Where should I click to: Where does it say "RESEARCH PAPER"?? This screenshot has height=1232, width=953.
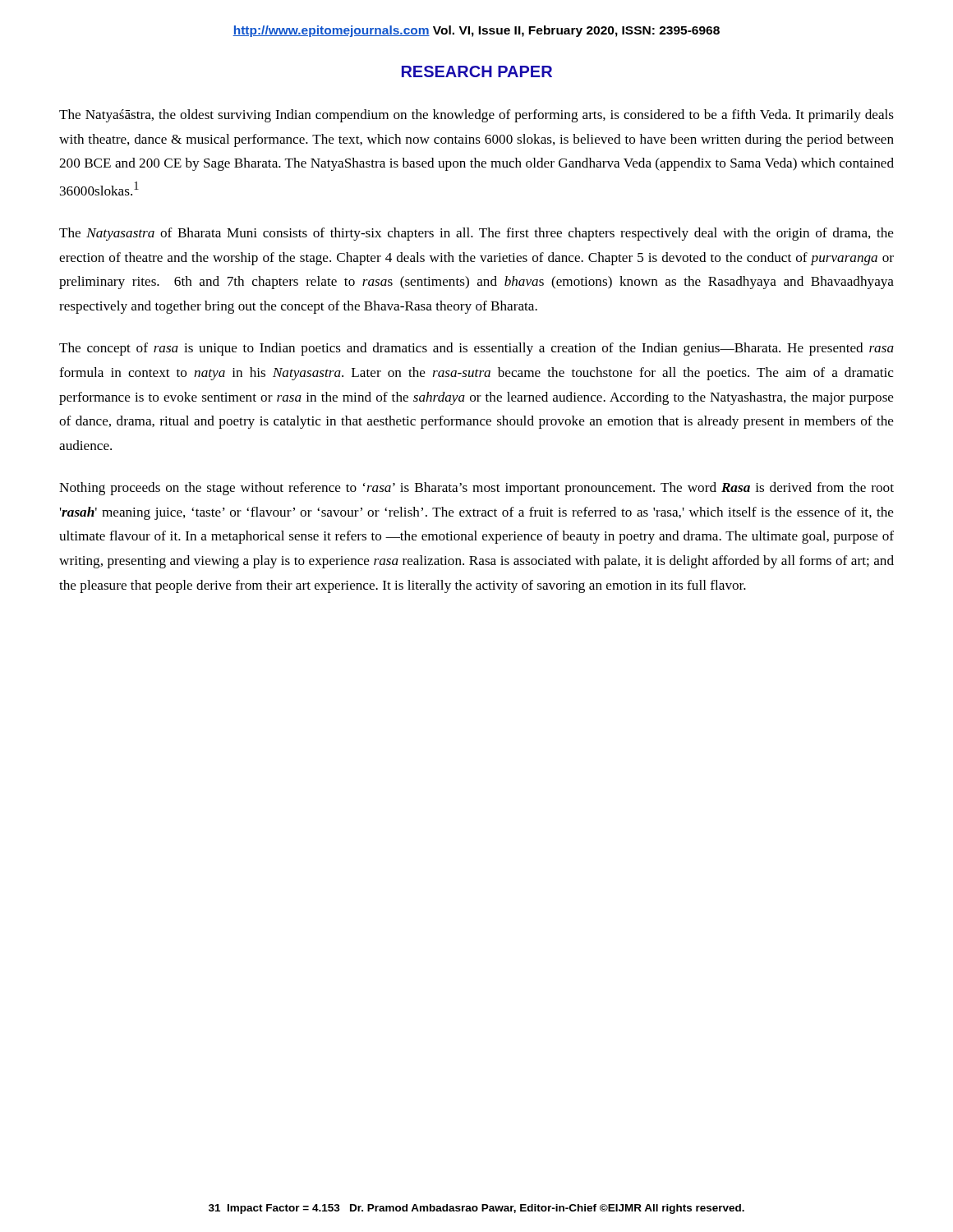tap(476, 71)
